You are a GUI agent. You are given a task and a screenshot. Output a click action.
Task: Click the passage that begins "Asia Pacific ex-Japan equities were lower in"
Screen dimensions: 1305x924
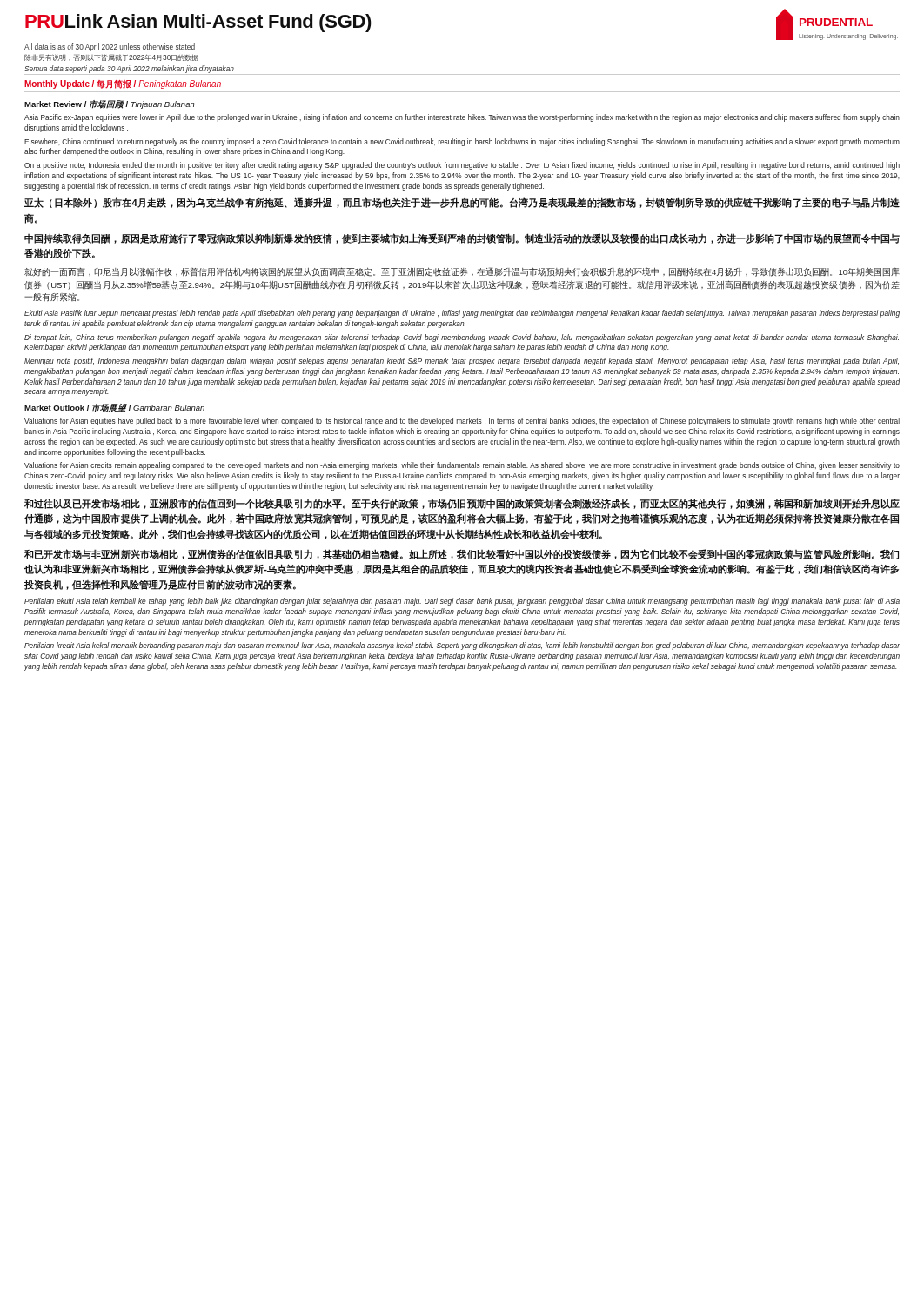tap(462, 123)
